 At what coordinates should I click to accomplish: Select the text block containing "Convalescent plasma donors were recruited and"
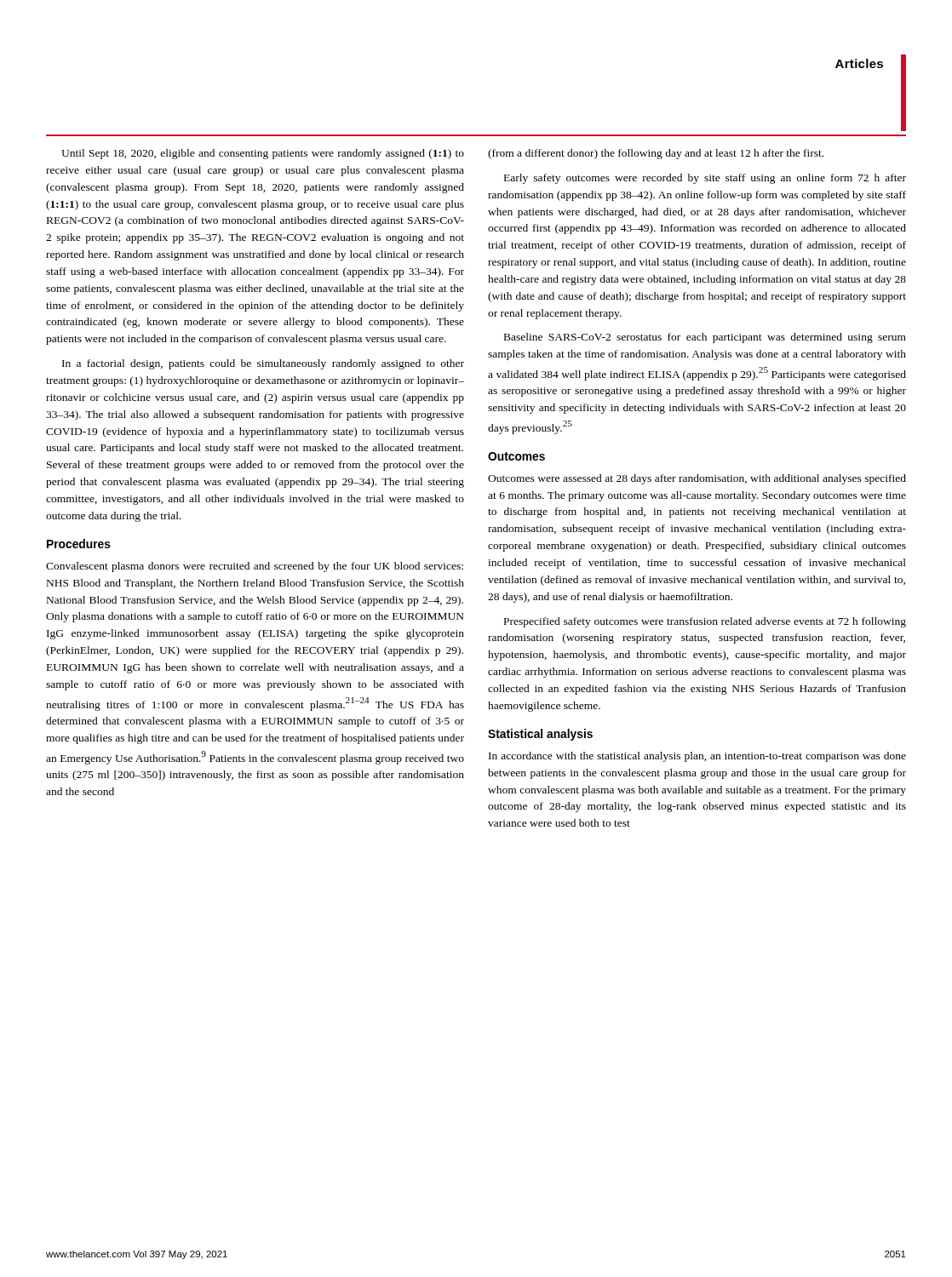255,679
